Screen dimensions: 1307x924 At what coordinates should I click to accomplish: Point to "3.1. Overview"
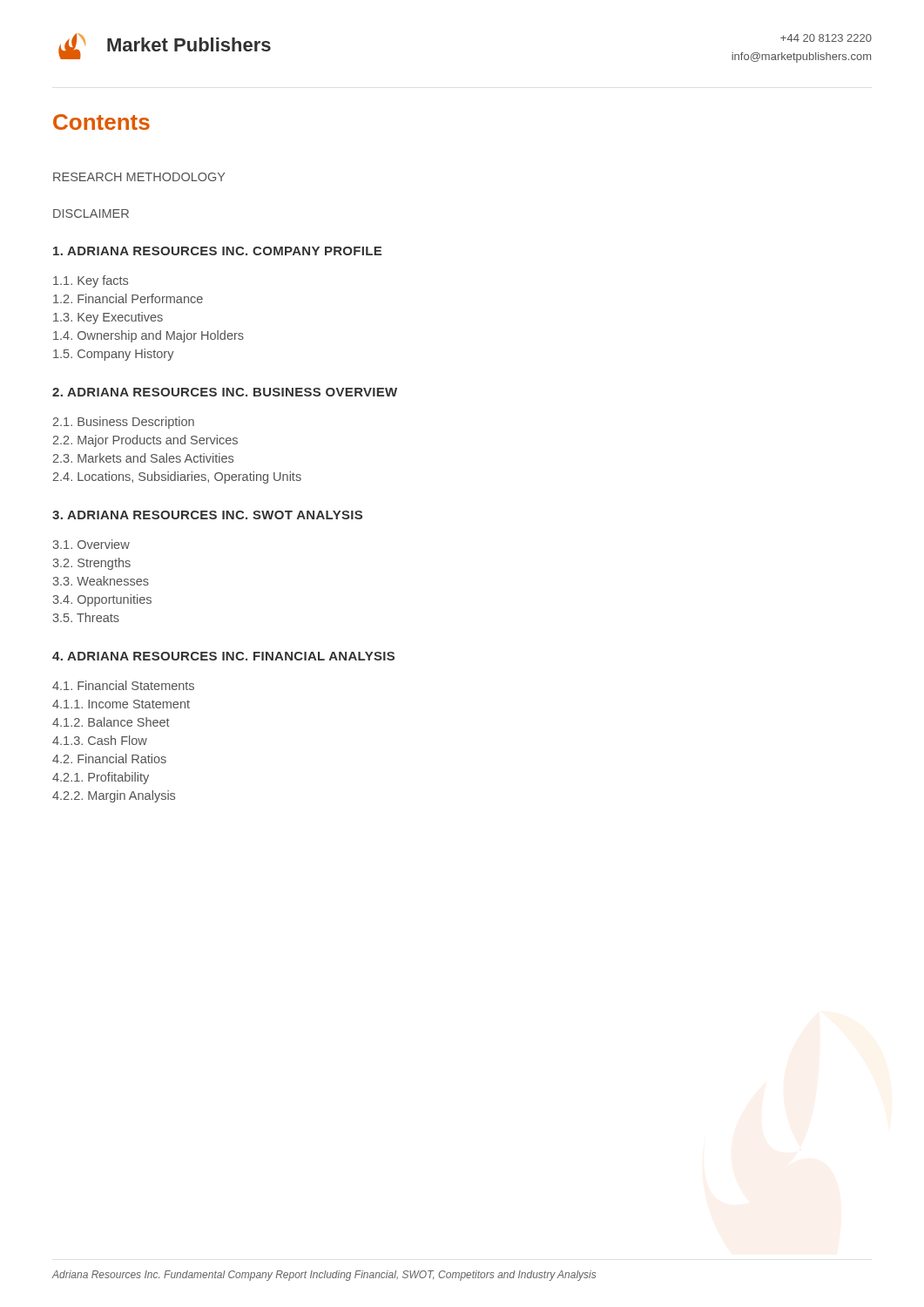91,545
